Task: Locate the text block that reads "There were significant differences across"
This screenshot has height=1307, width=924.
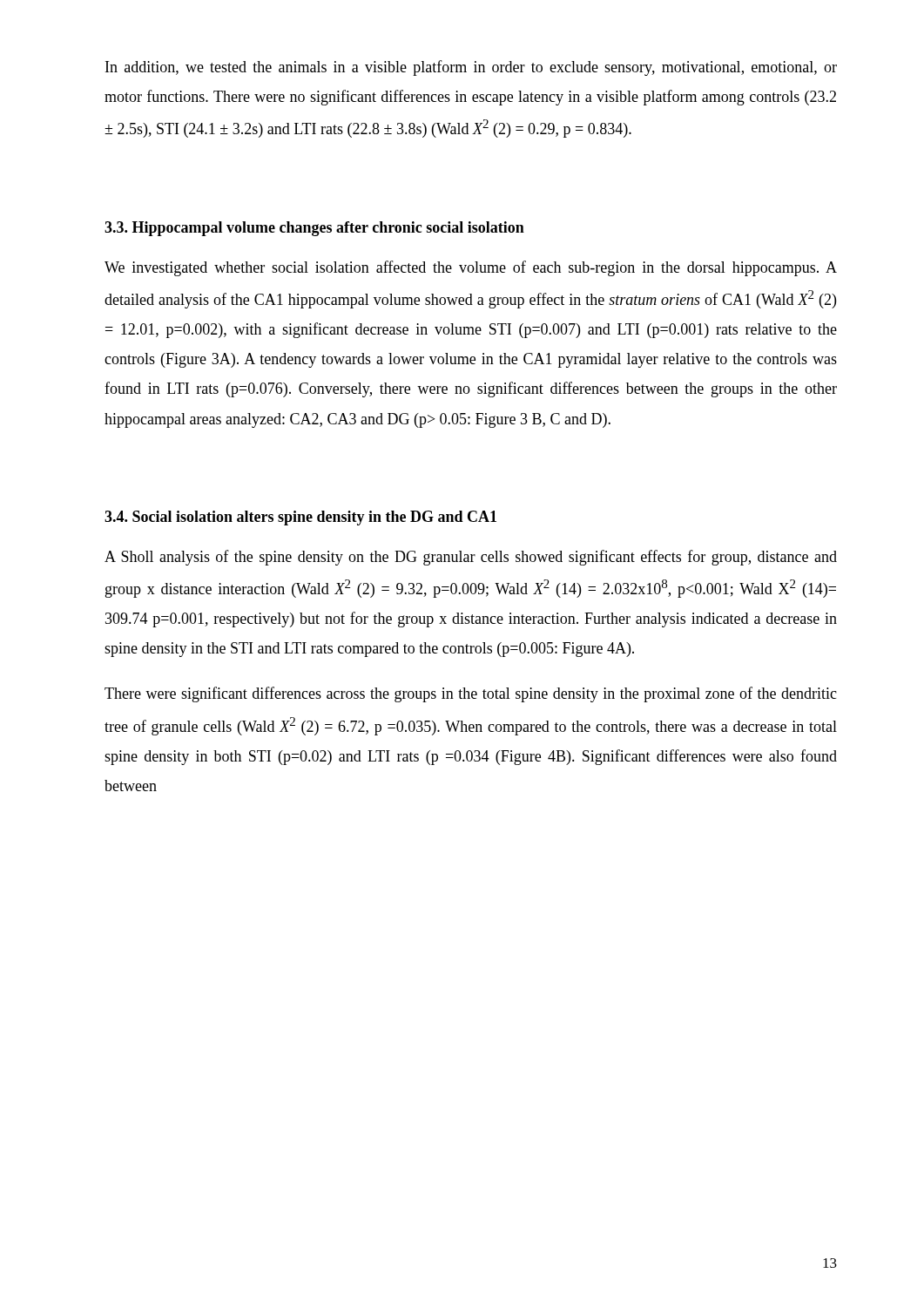Action: point(471,740)
